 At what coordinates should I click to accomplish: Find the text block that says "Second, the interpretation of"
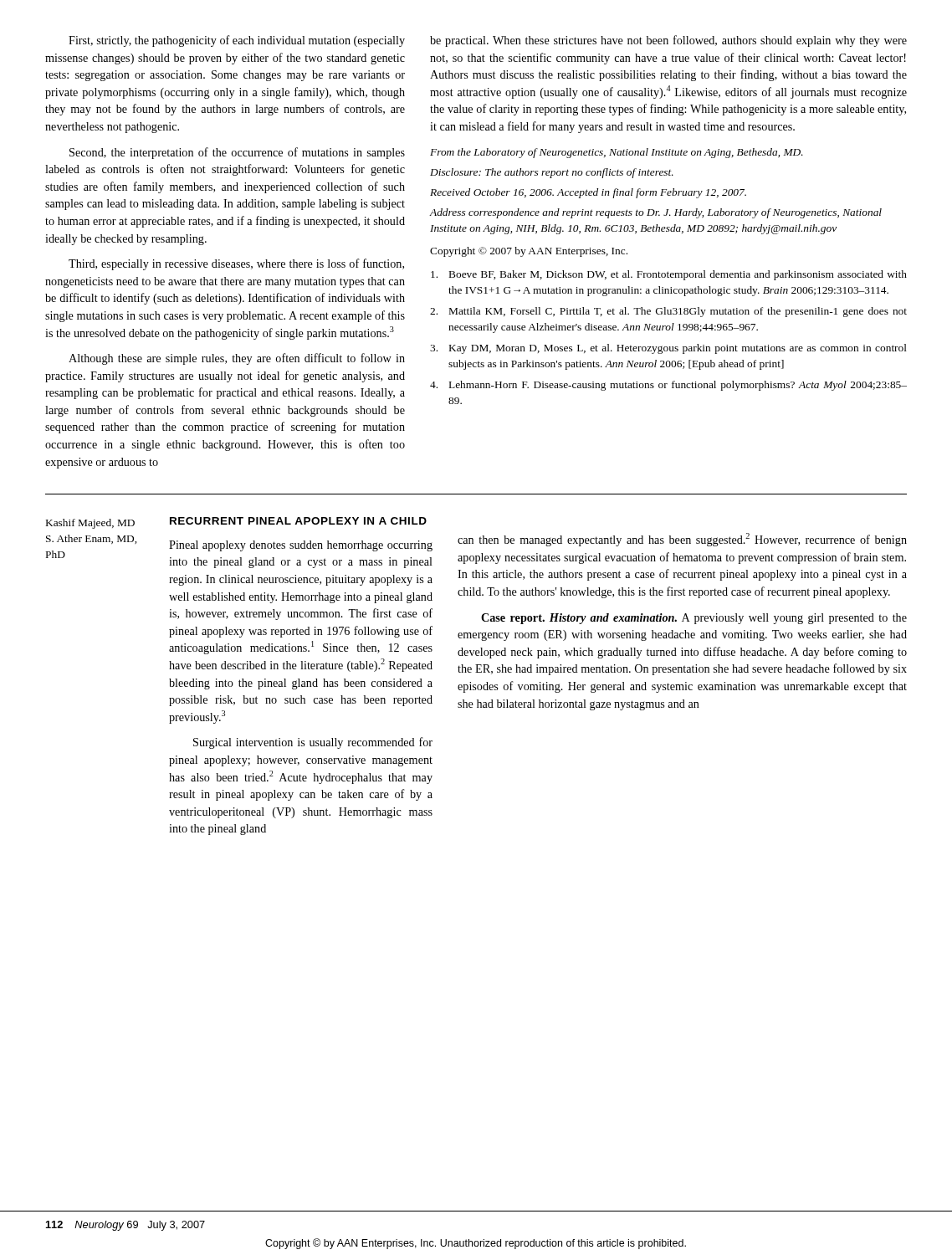[x=225, y=195]
